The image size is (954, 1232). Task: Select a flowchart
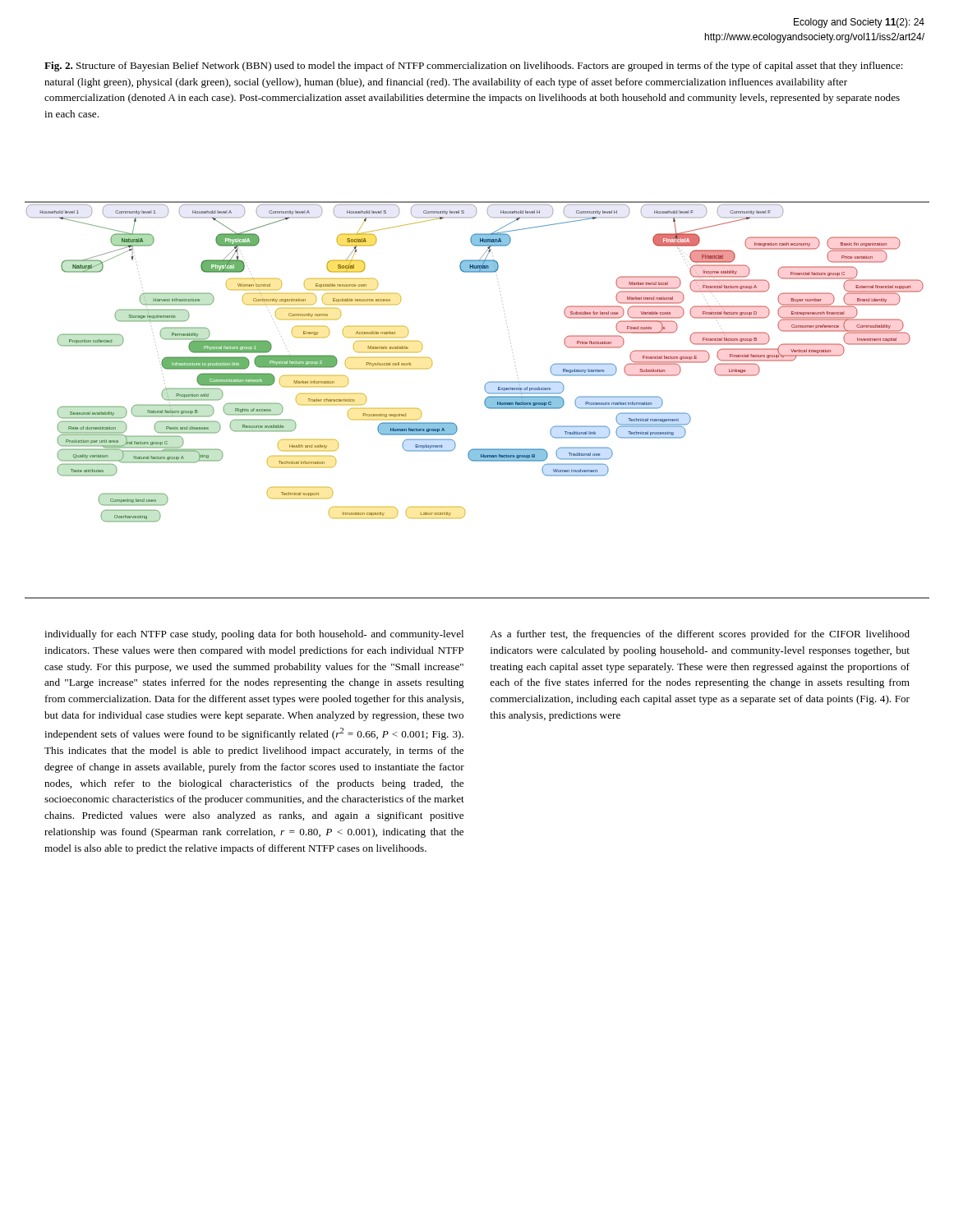click(x=477, y=400)
